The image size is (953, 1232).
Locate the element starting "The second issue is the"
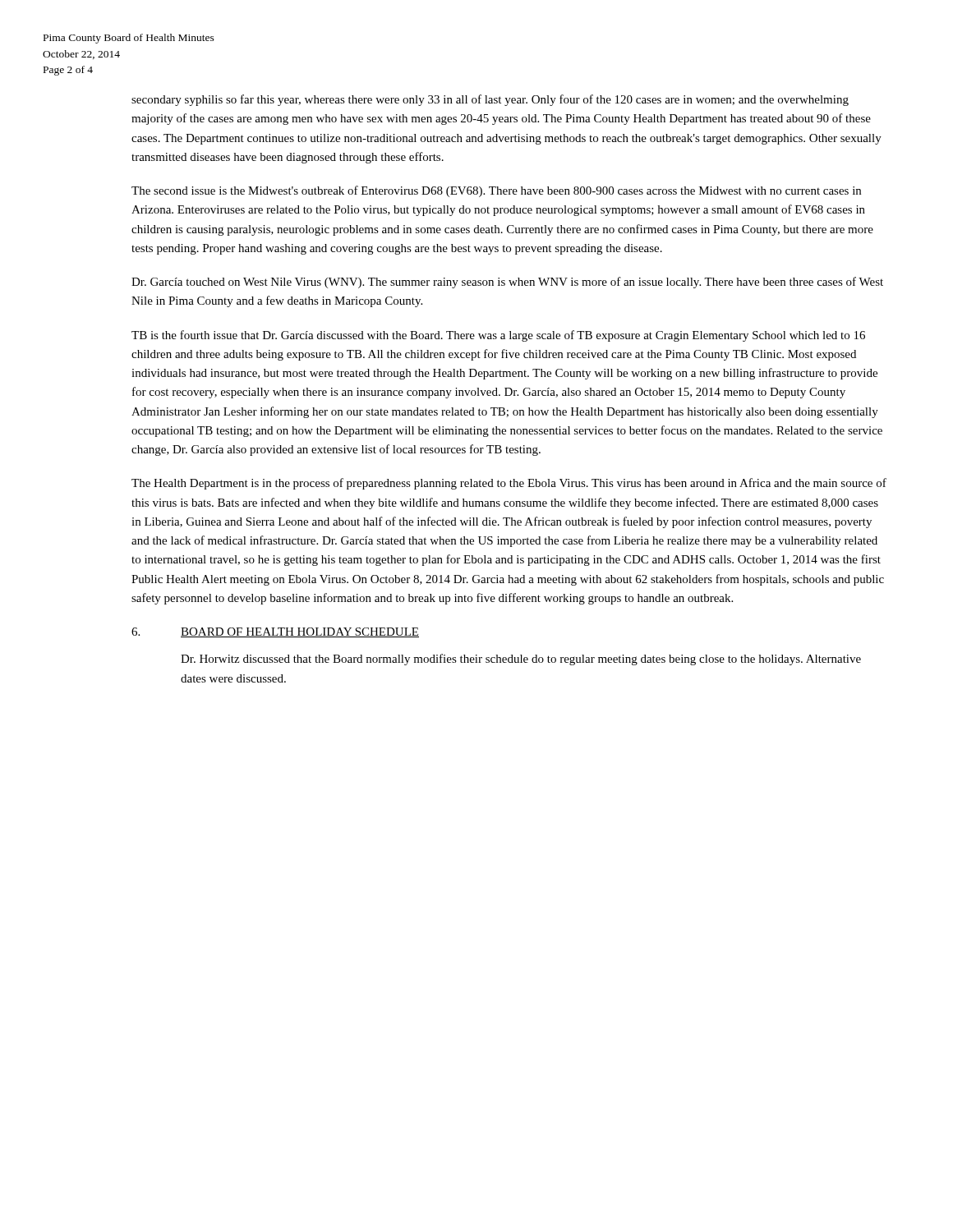502,219
